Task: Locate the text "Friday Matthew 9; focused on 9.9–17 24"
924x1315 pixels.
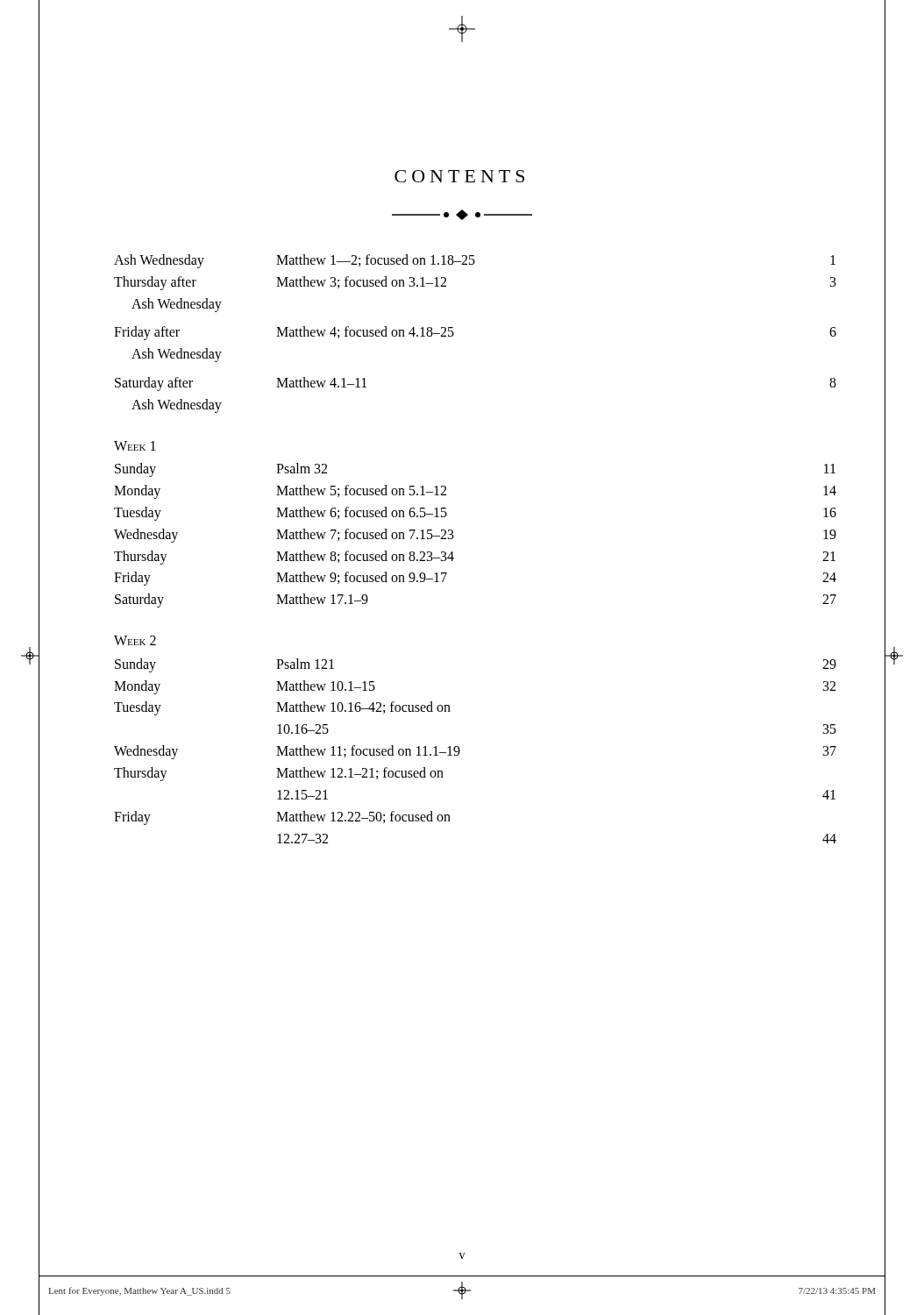Action: 132,578
